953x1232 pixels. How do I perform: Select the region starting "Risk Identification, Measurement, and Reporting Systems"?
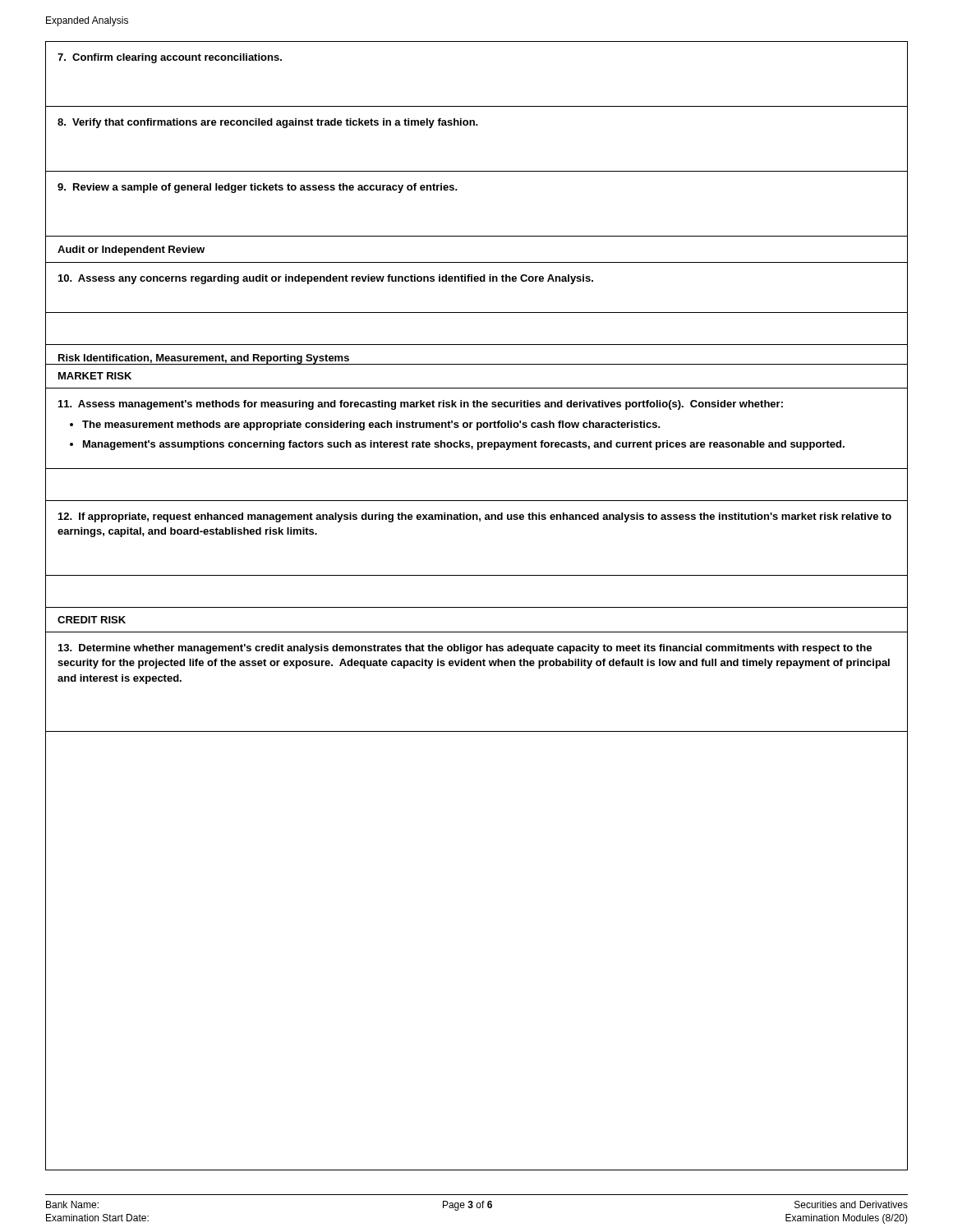click(203, 358)
